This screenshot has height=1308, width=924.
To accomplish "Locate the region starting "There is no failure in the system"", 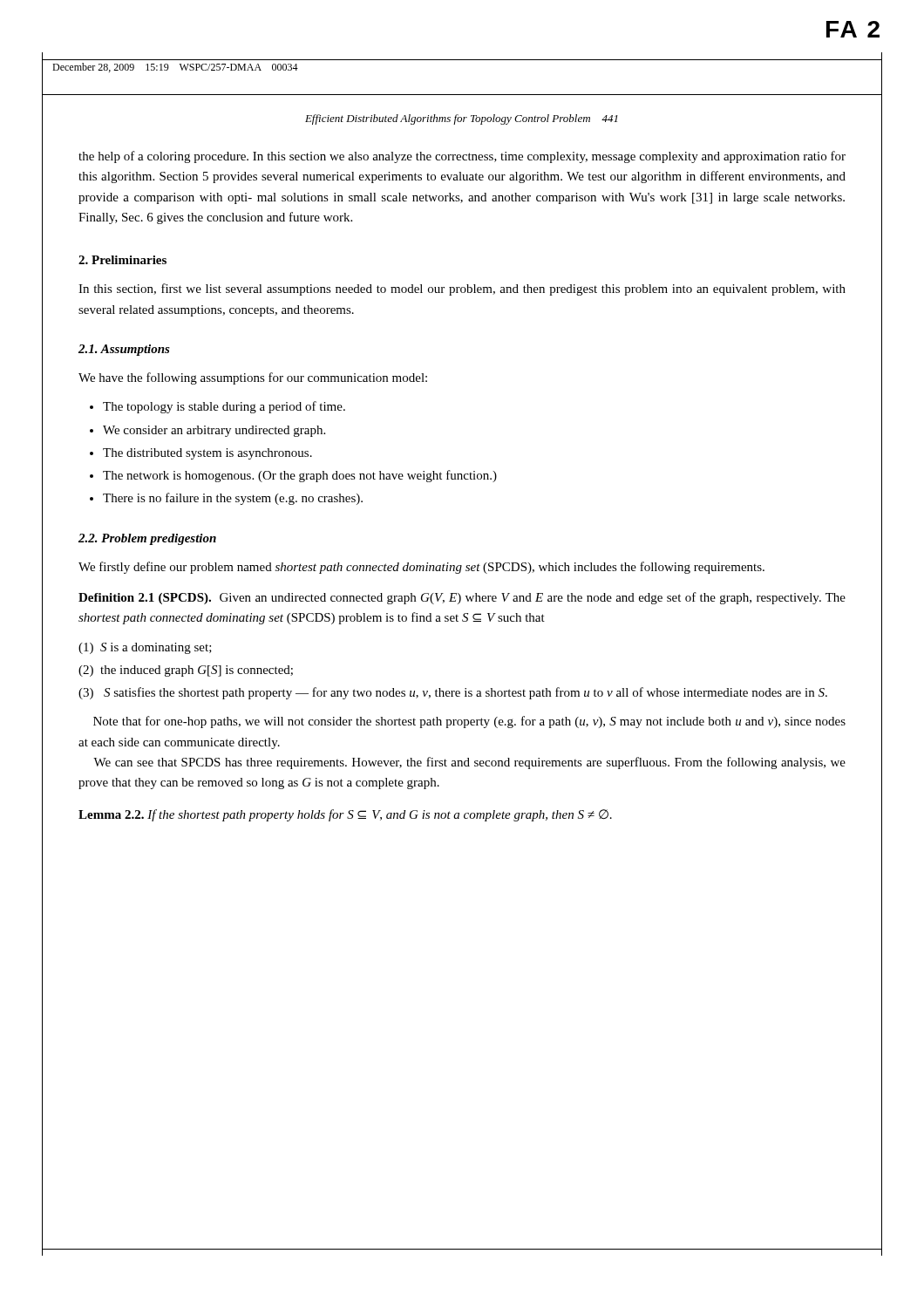I will tap(233, 498).
